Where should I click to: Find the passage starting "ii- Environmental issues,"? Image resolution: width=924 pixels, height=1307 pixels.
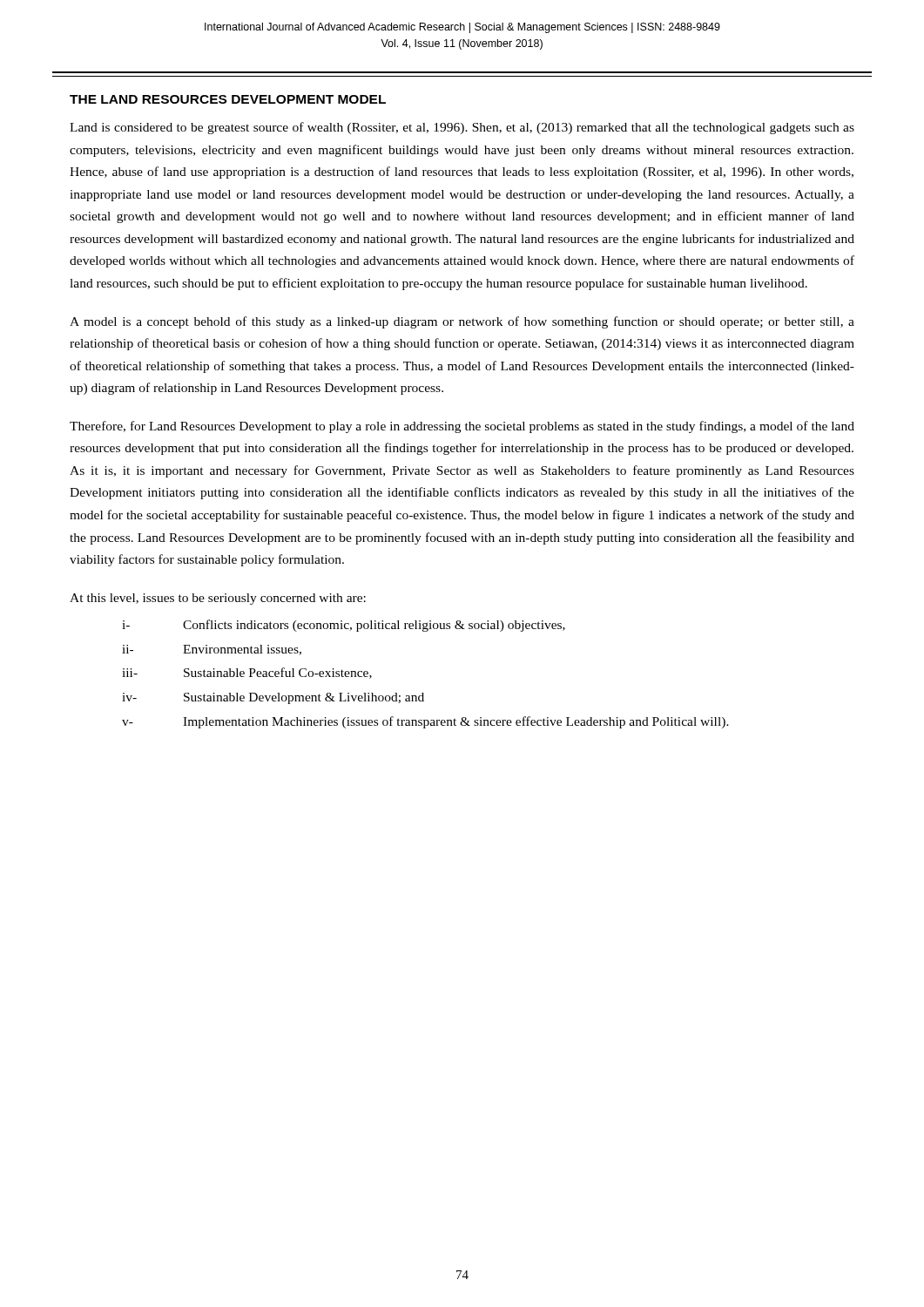(212, 650)
